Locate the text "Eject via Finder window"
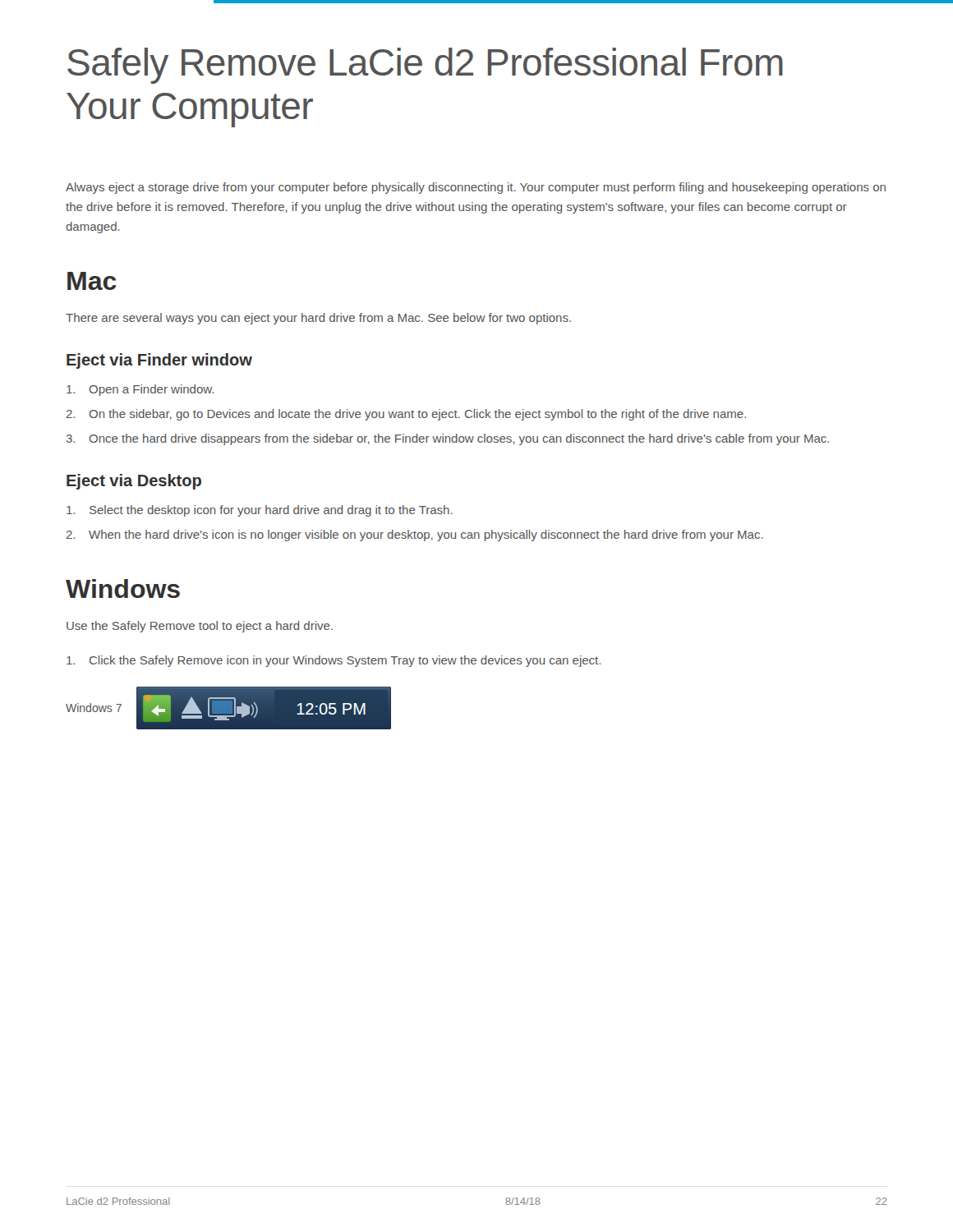This screenshot has height=1232, width=953. coord(159,360)
